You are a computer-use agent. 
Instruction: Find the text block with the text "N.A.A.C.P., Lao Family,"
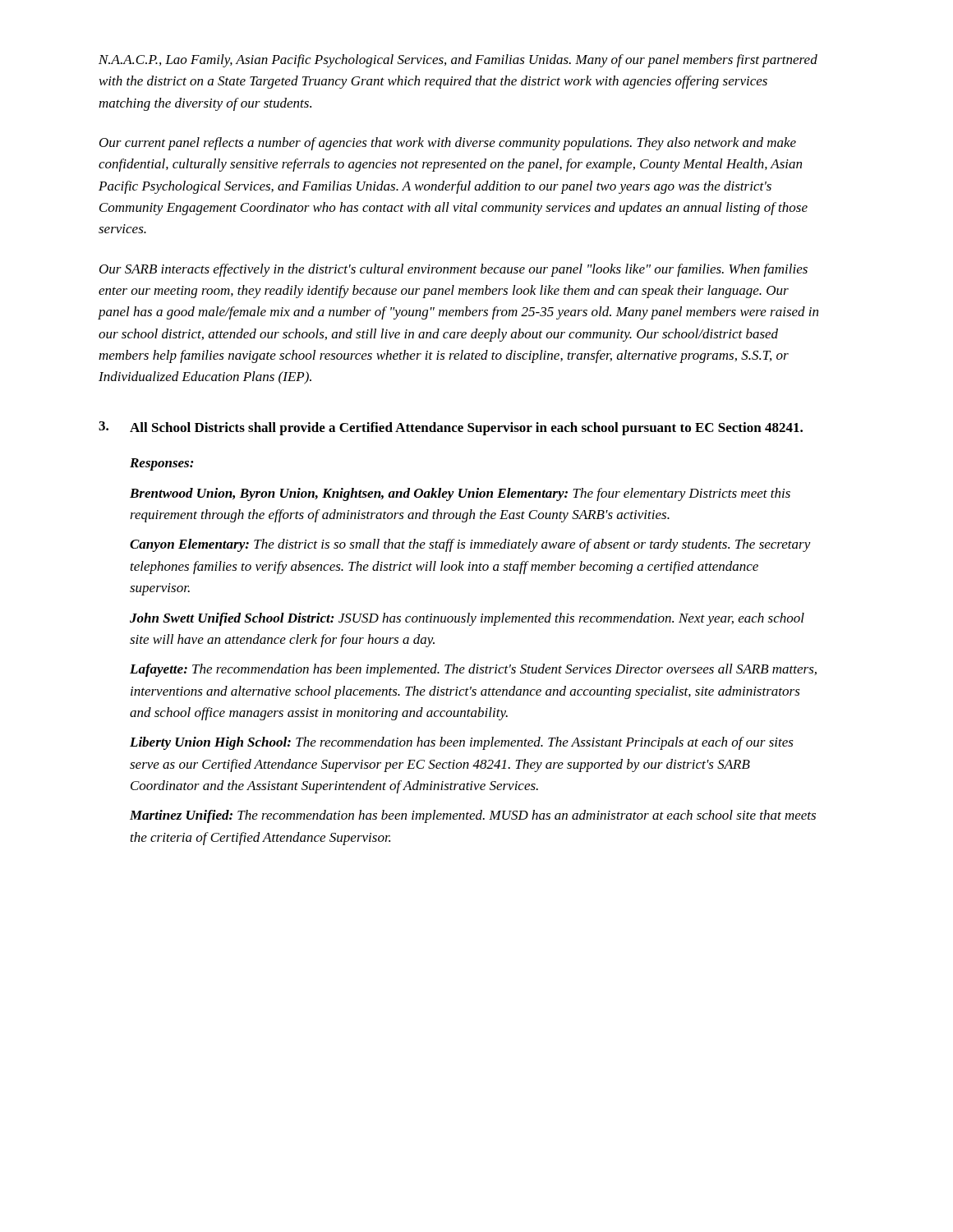[x=458, y=81]
